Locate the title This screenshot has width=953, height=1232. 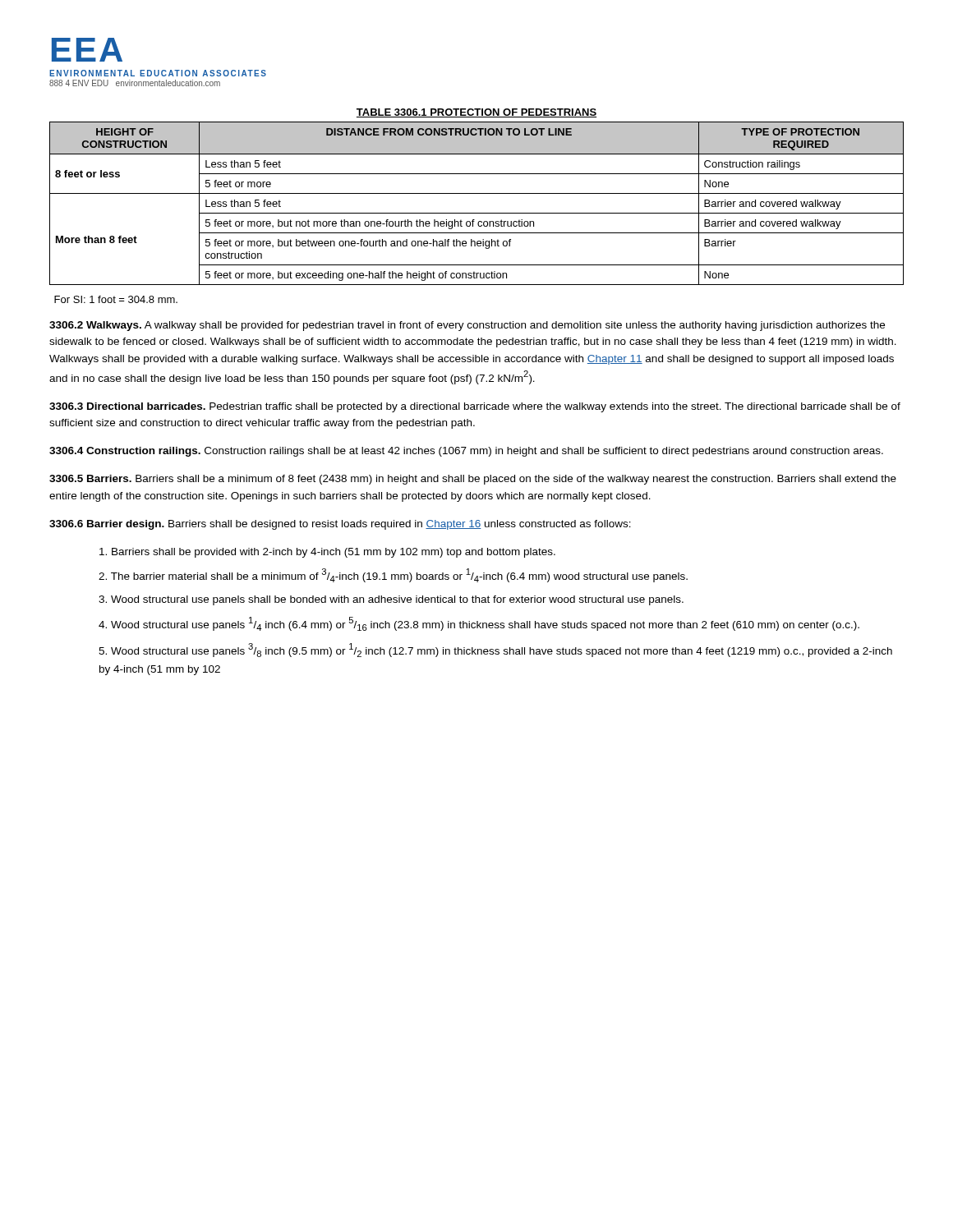point(476,112)
